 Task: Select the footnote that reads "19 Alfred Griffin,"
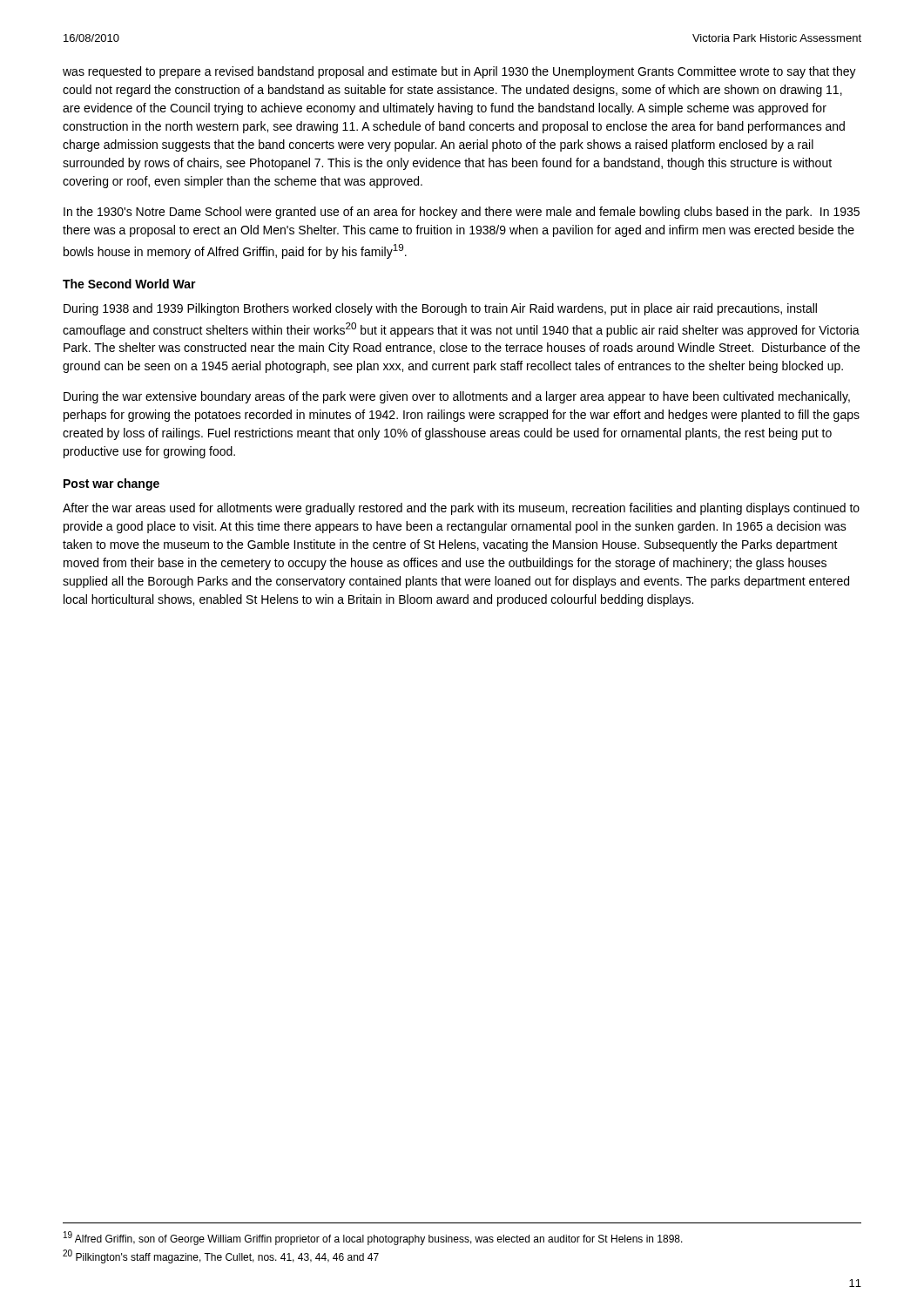tap(373, 1238)
